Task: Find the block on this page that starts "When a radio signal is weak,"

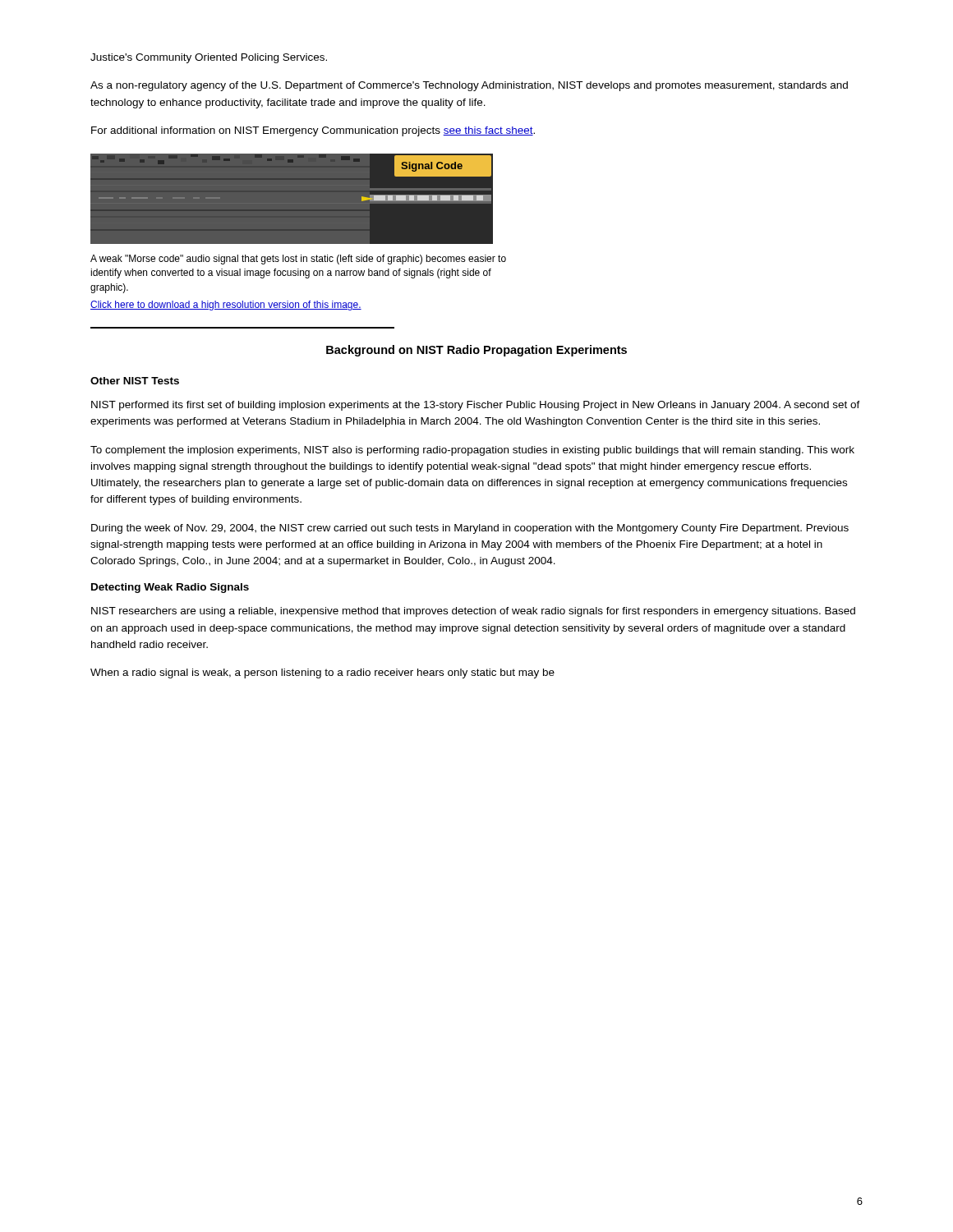Action: 322,672
